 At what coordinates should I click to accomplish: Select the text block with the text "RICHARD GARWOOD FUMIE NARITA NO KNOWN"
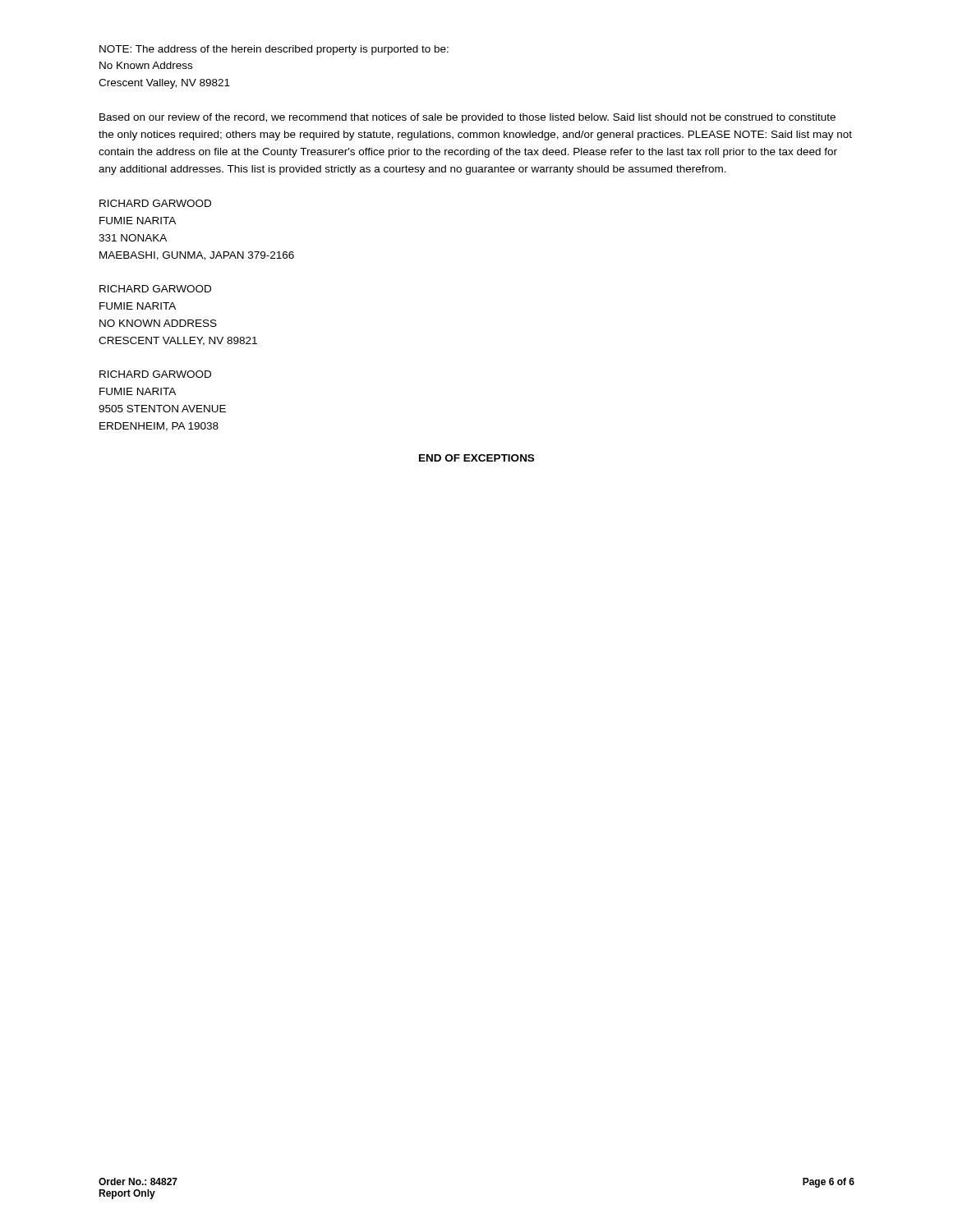tap(178, 315)
